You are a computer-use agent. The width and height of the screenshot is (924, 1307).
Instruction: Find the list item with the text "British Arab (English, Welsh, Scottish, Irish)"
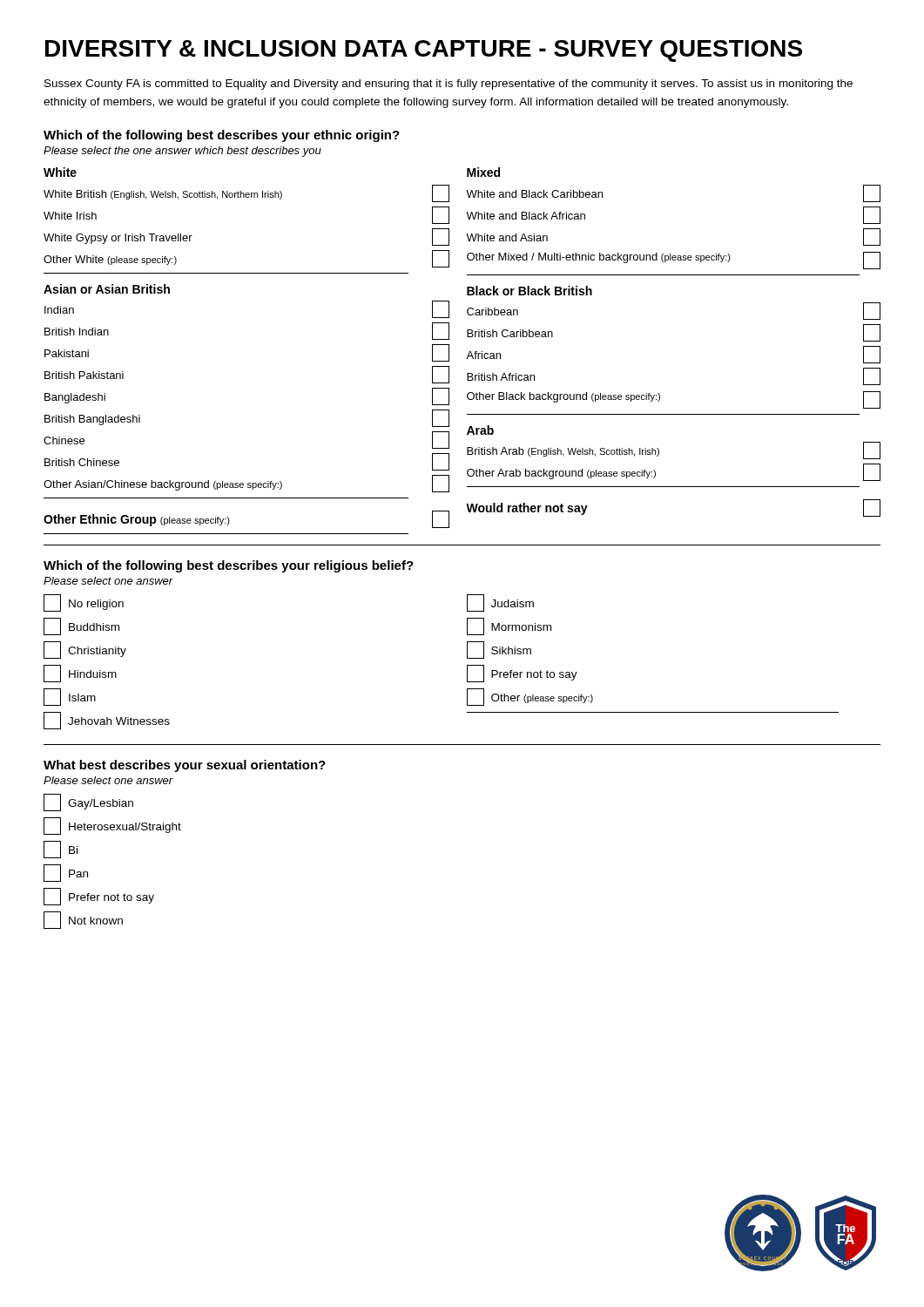tap(529, 450)
